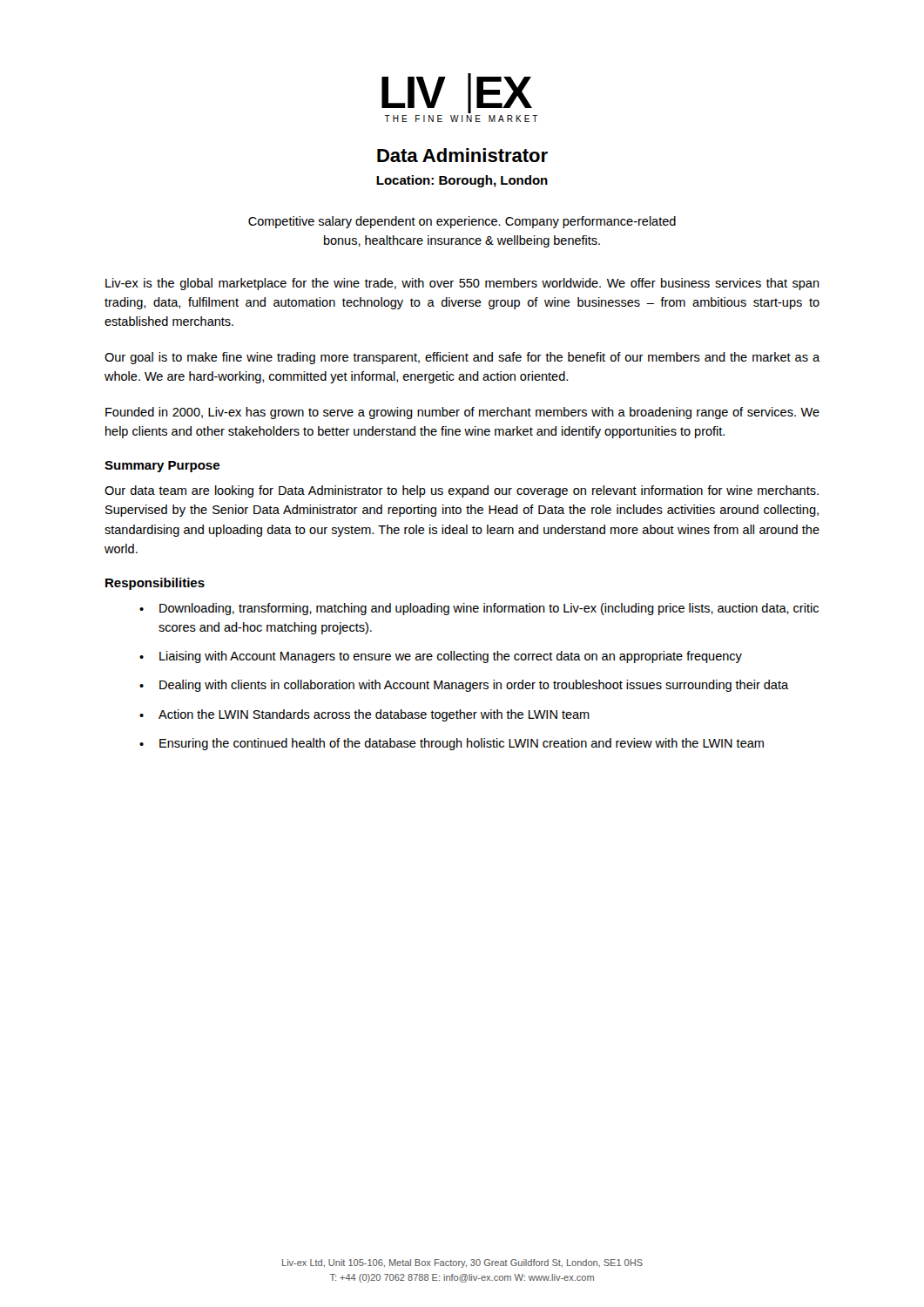Viewport: 924px width, 1307px height.
Task: Click on the text block that reads "Liv-ex is the"
Action: click(462, 302)
